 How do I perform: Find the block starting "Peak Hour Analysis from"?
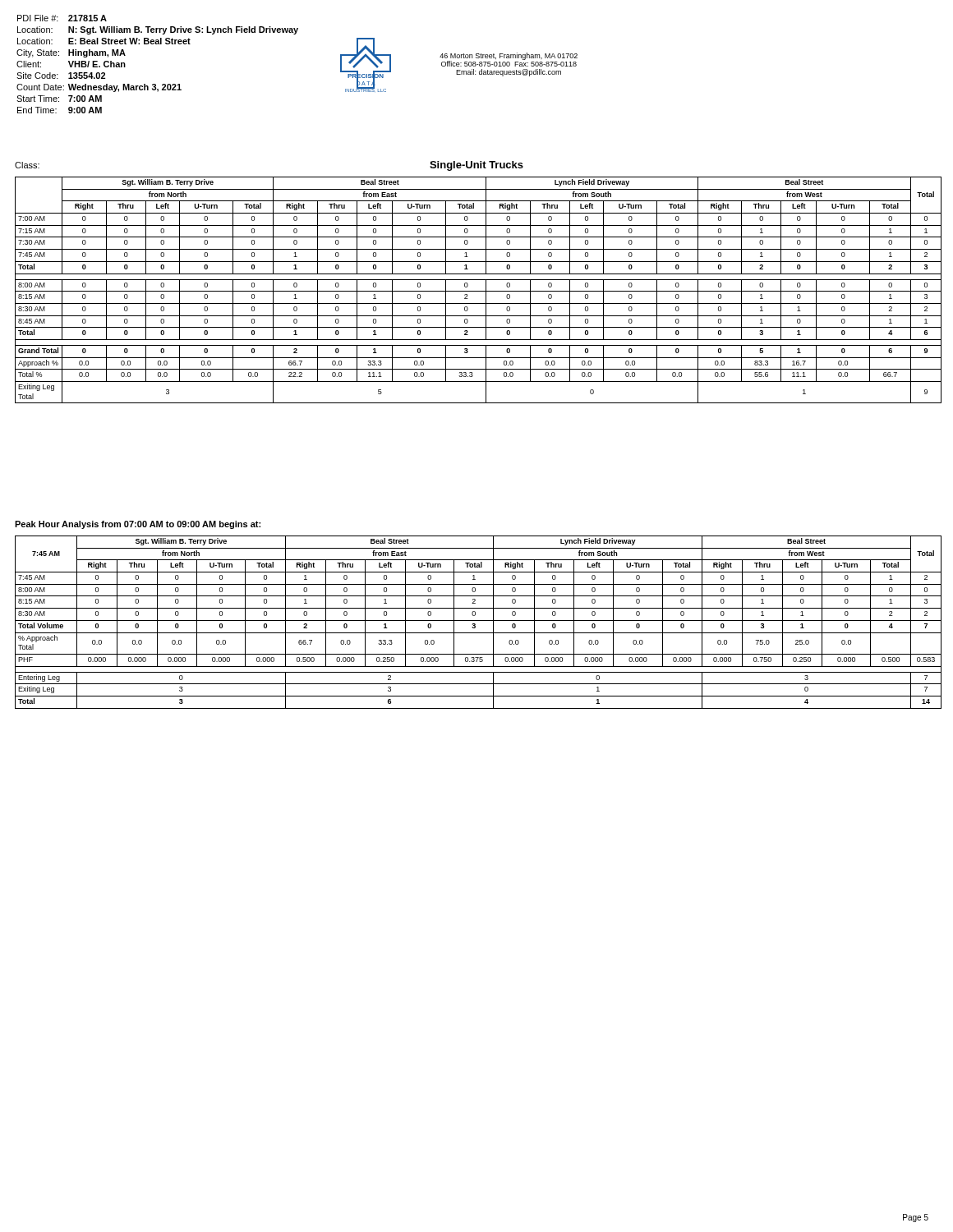[138, 524]
